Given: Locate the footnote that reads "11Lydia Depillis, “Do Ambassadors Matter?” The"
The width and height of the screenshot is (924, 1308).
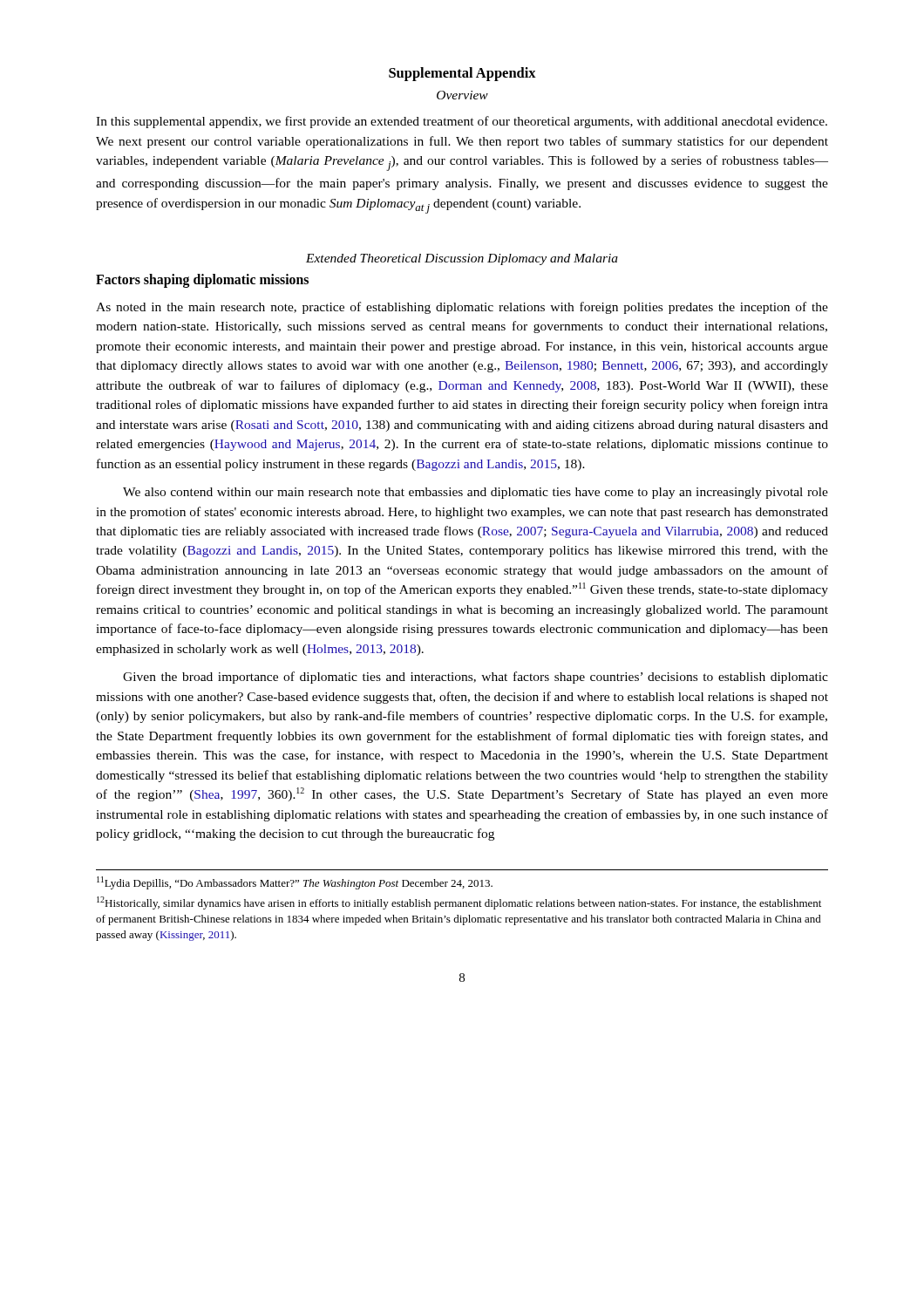Looking at the screenshot, I should click(295, 883).
